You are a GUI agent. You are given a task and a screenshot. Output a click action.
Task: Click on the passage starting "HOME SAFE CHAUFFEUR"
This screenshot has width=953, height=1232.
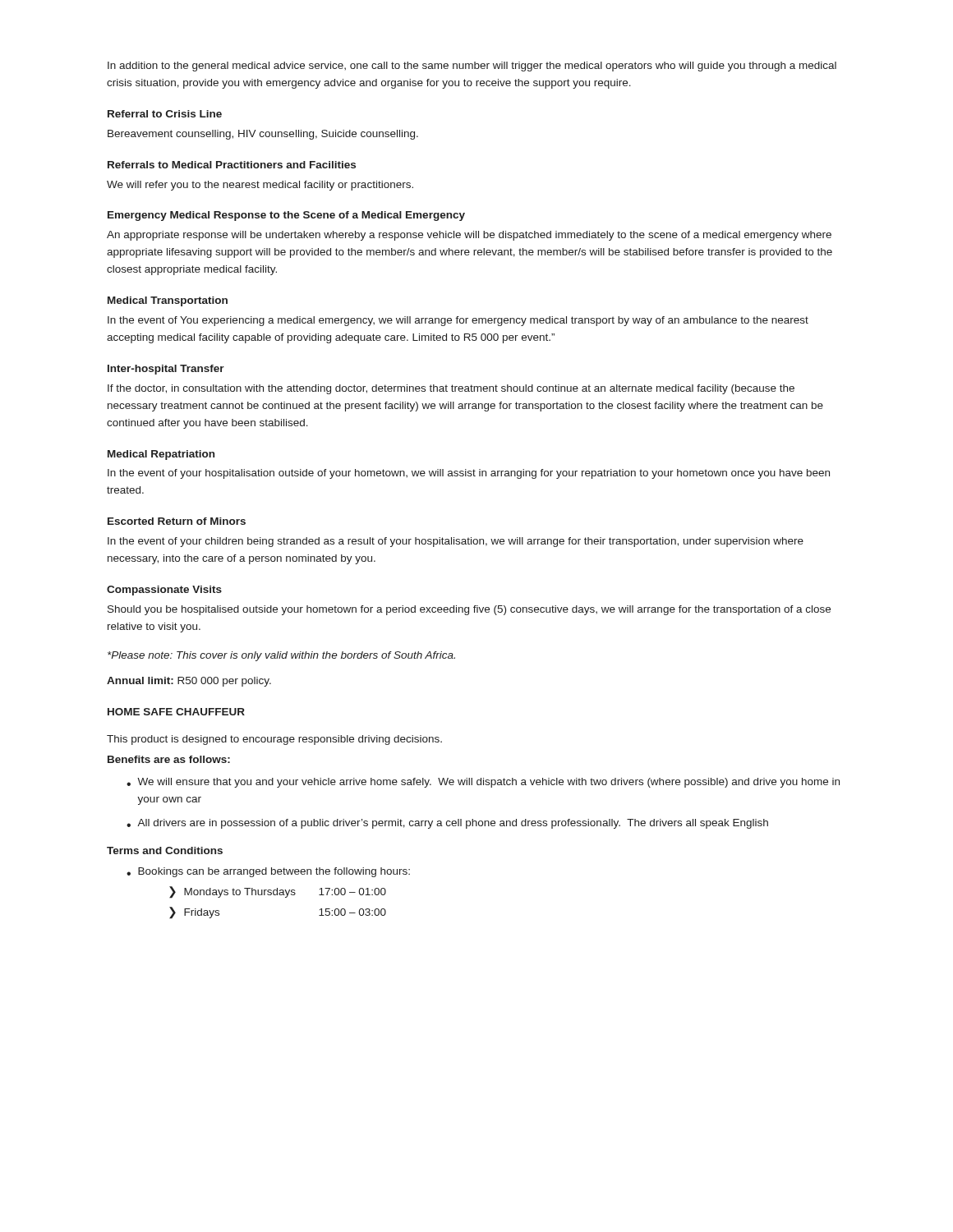(176, 711)
